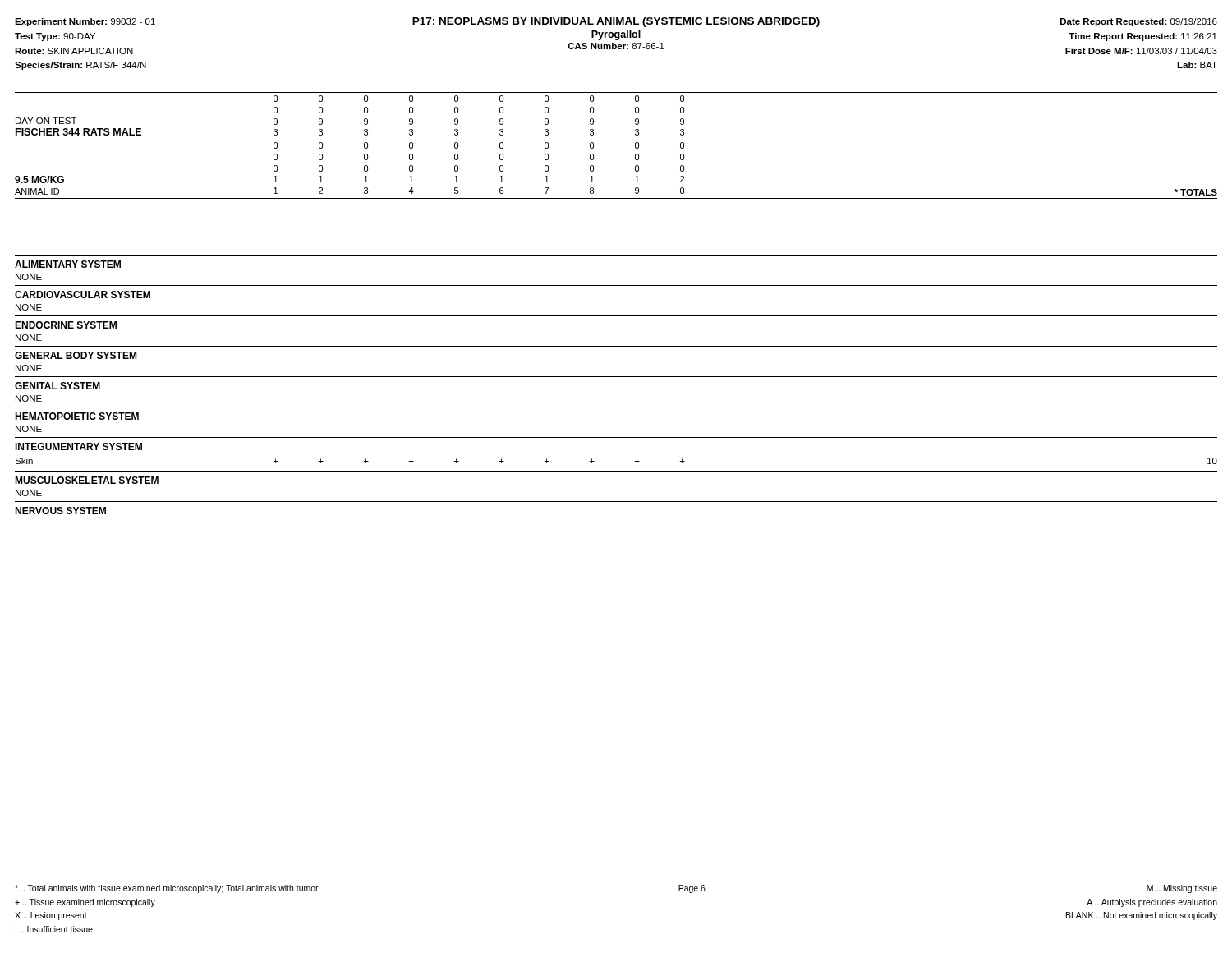Locate the text "CARDIOVASCULAR SYSTEM"

[x=83, y=295]
